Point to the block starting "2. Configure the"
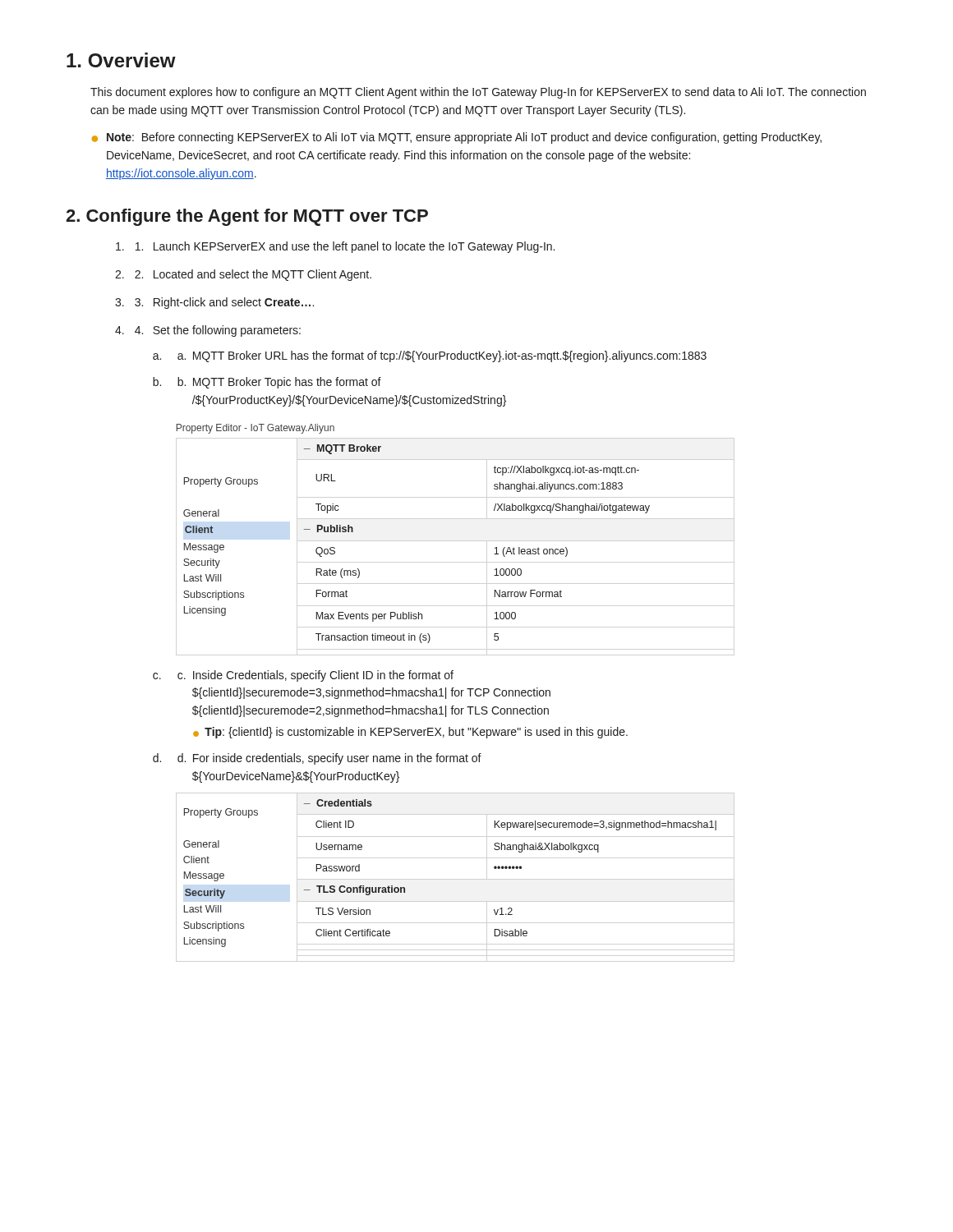The width and height of the screenshot is (953, 1232). (x=247, y=217)
